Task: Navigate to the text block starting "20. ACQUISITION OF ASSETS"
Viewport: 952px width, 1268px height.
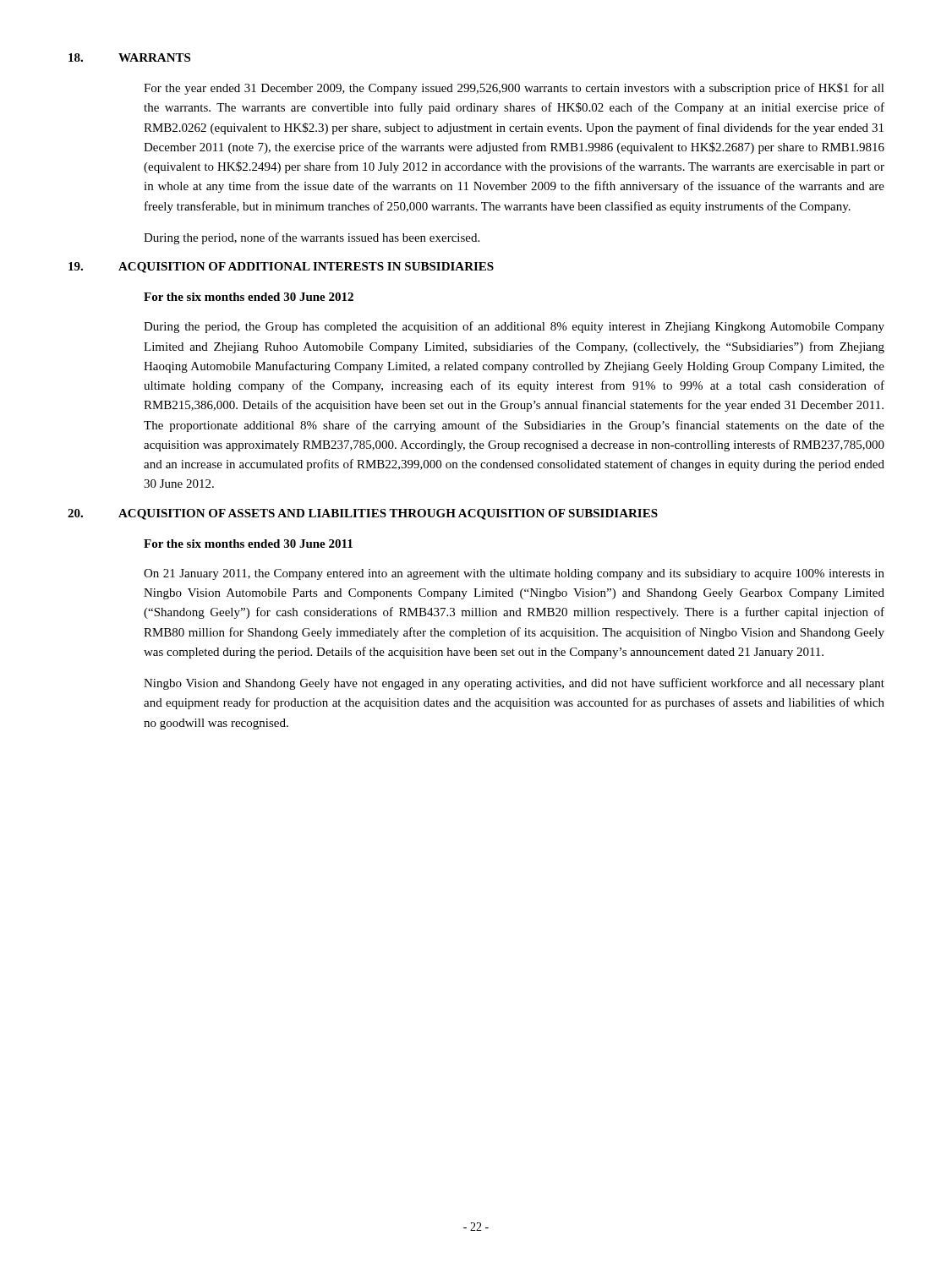Action: (x=363, y=513)
